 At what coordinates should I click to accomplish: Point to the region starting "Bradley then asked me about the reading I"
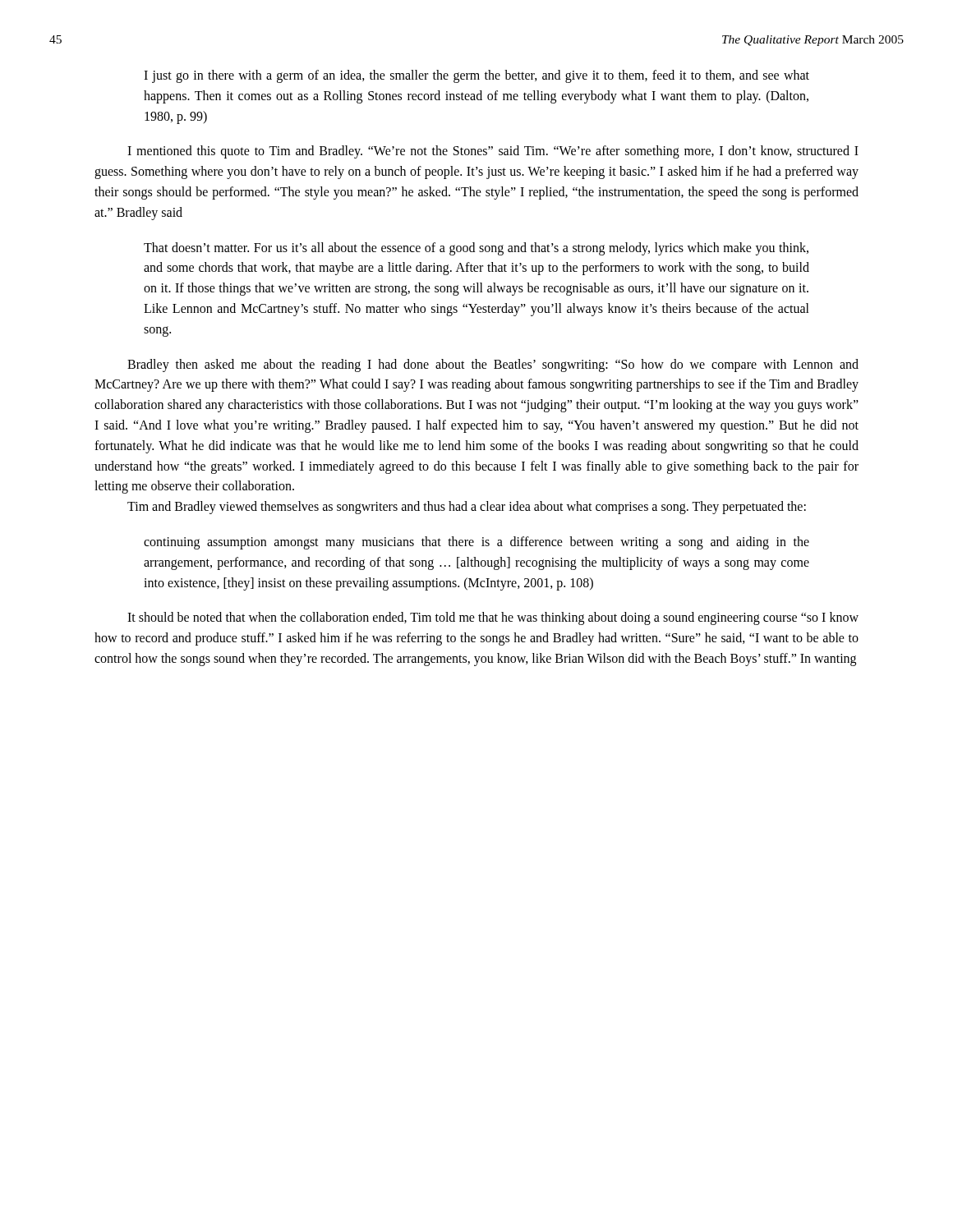476,426
